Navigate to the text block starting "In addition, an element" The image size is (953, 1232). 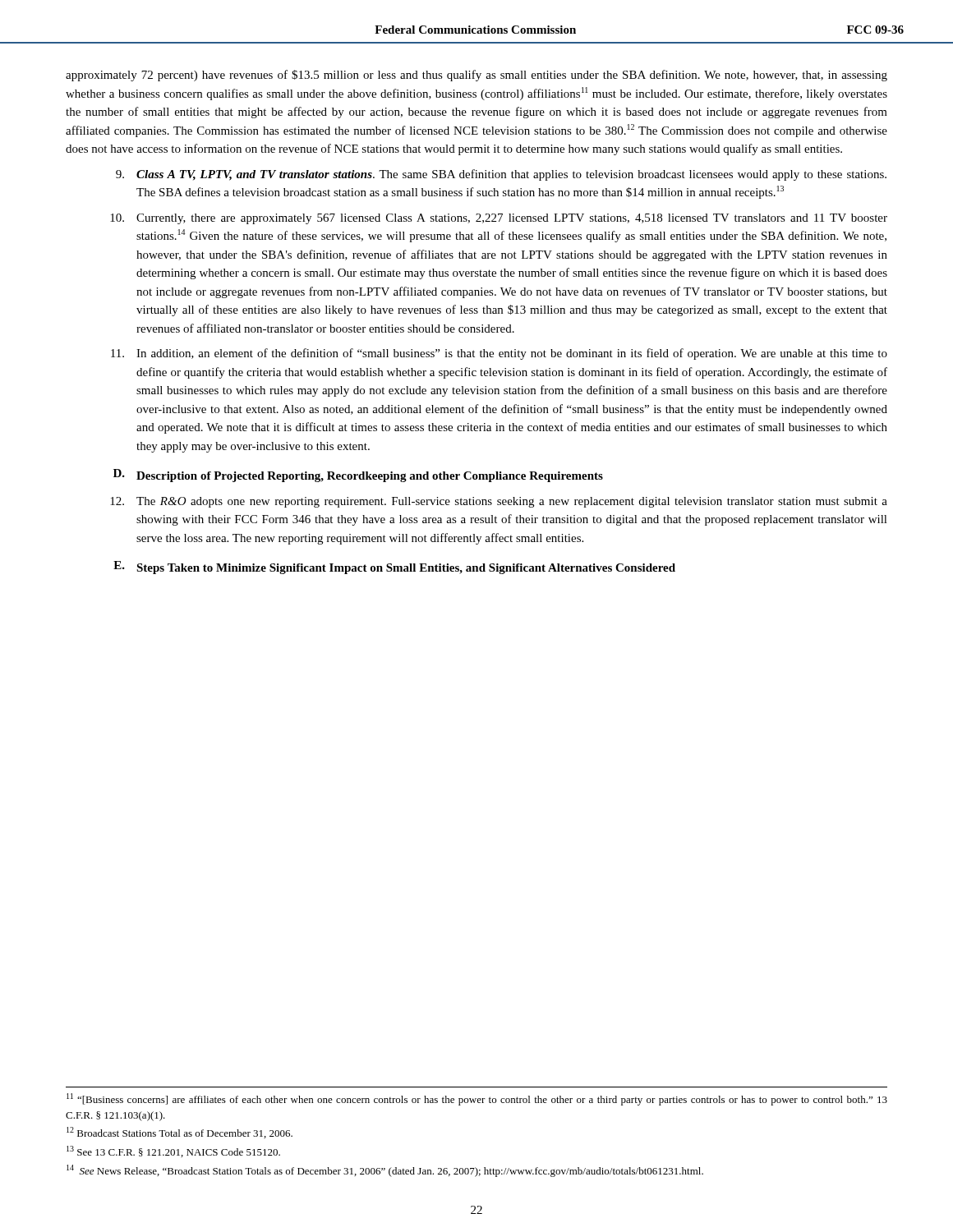click(x=476, y=400)
